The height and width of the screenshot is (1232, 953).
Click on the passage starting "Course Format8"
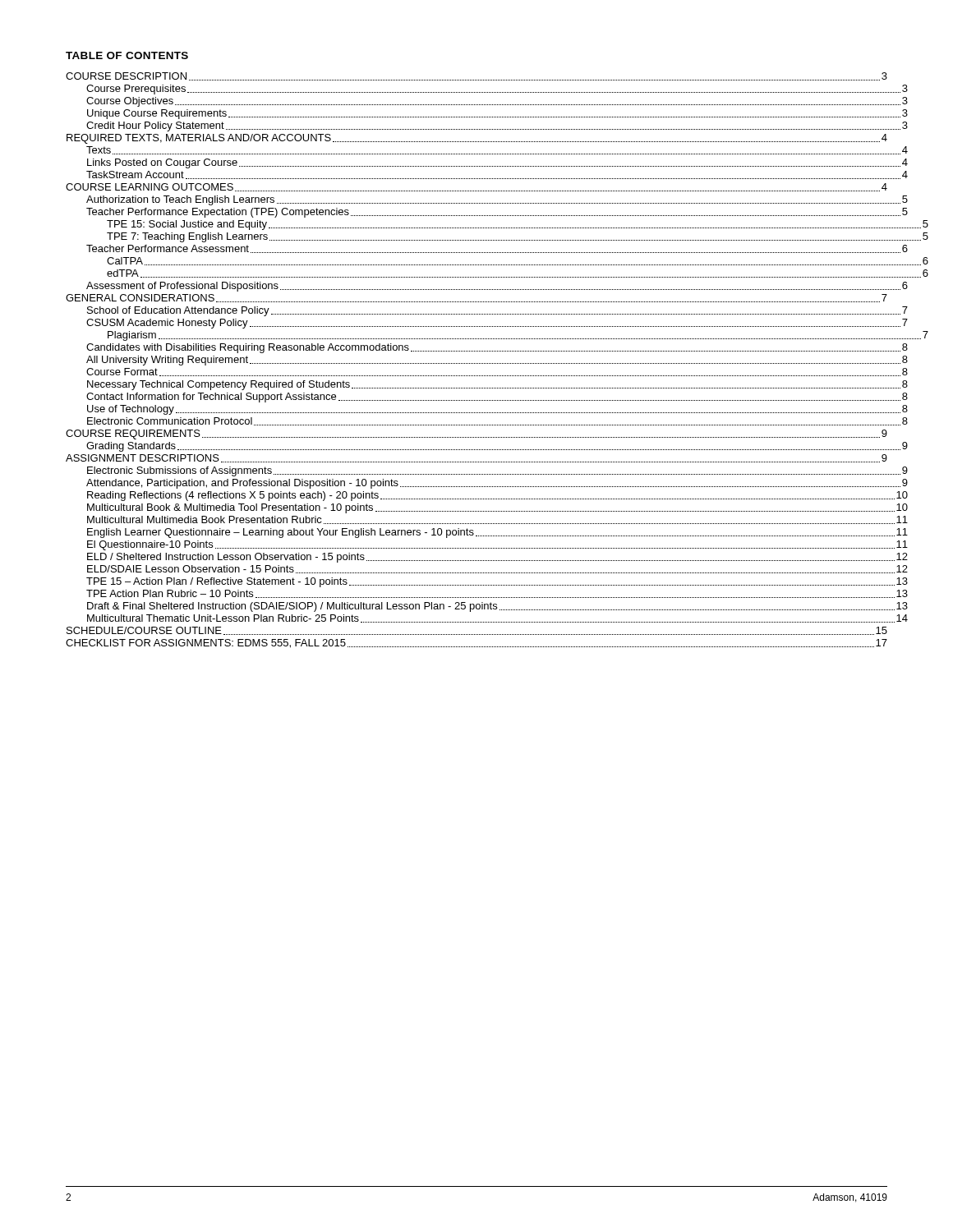point(497,372)
